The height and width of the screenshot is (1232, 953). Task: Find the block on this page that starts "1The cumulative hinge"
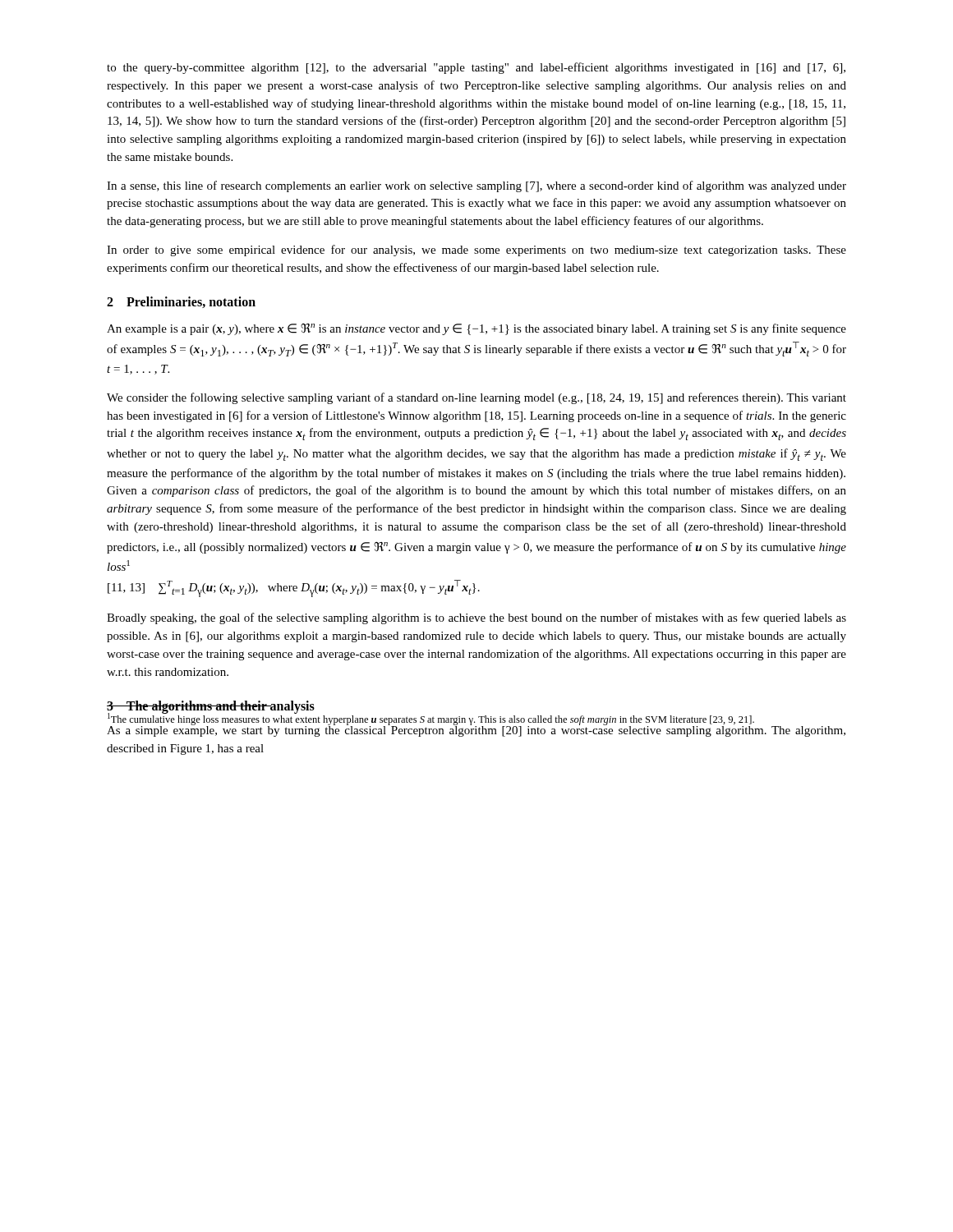431,719
